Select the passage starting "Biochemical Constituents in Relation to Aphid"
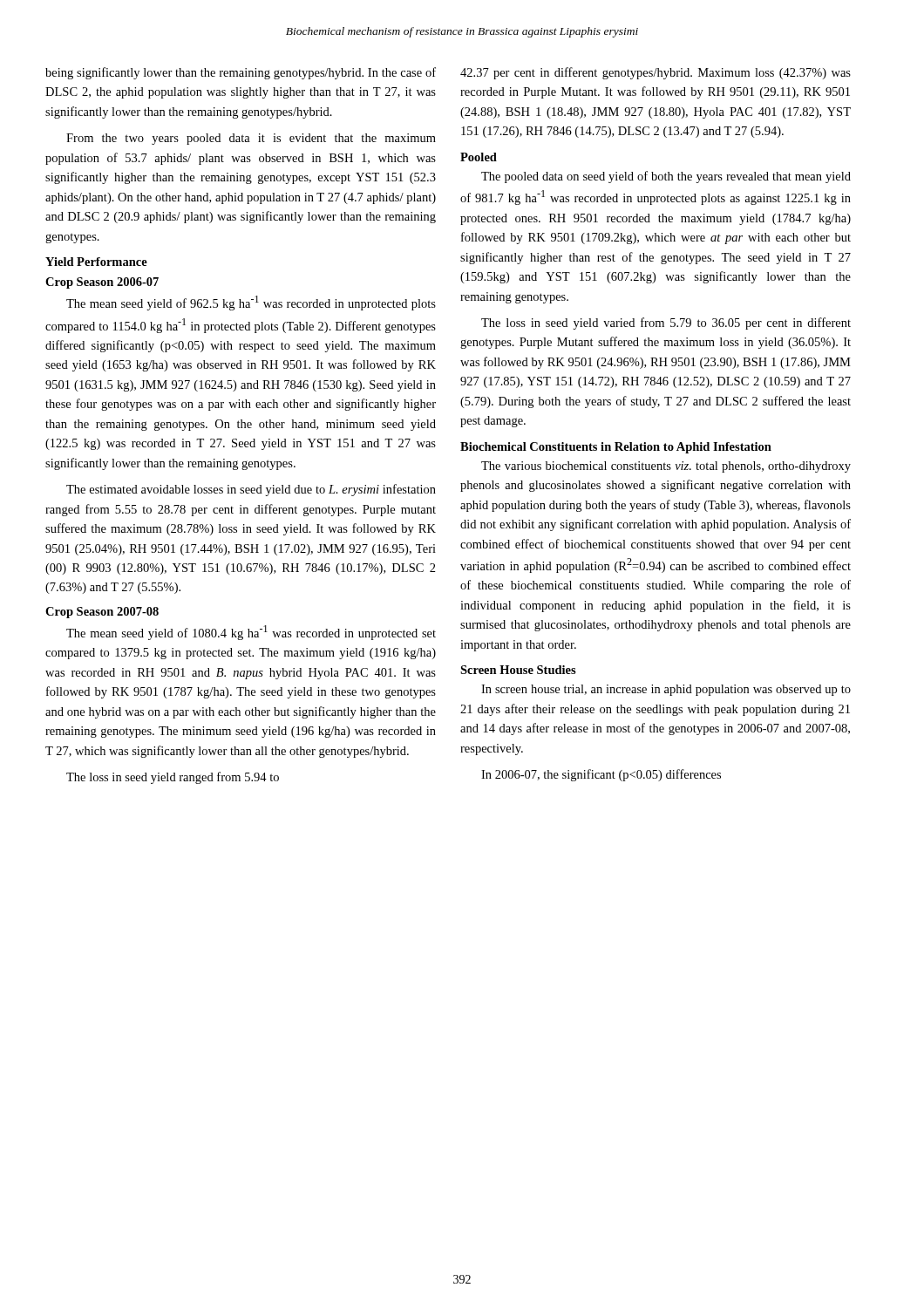Image resolution: width=924 pixels, height=1308 pixels. [616, 446]
